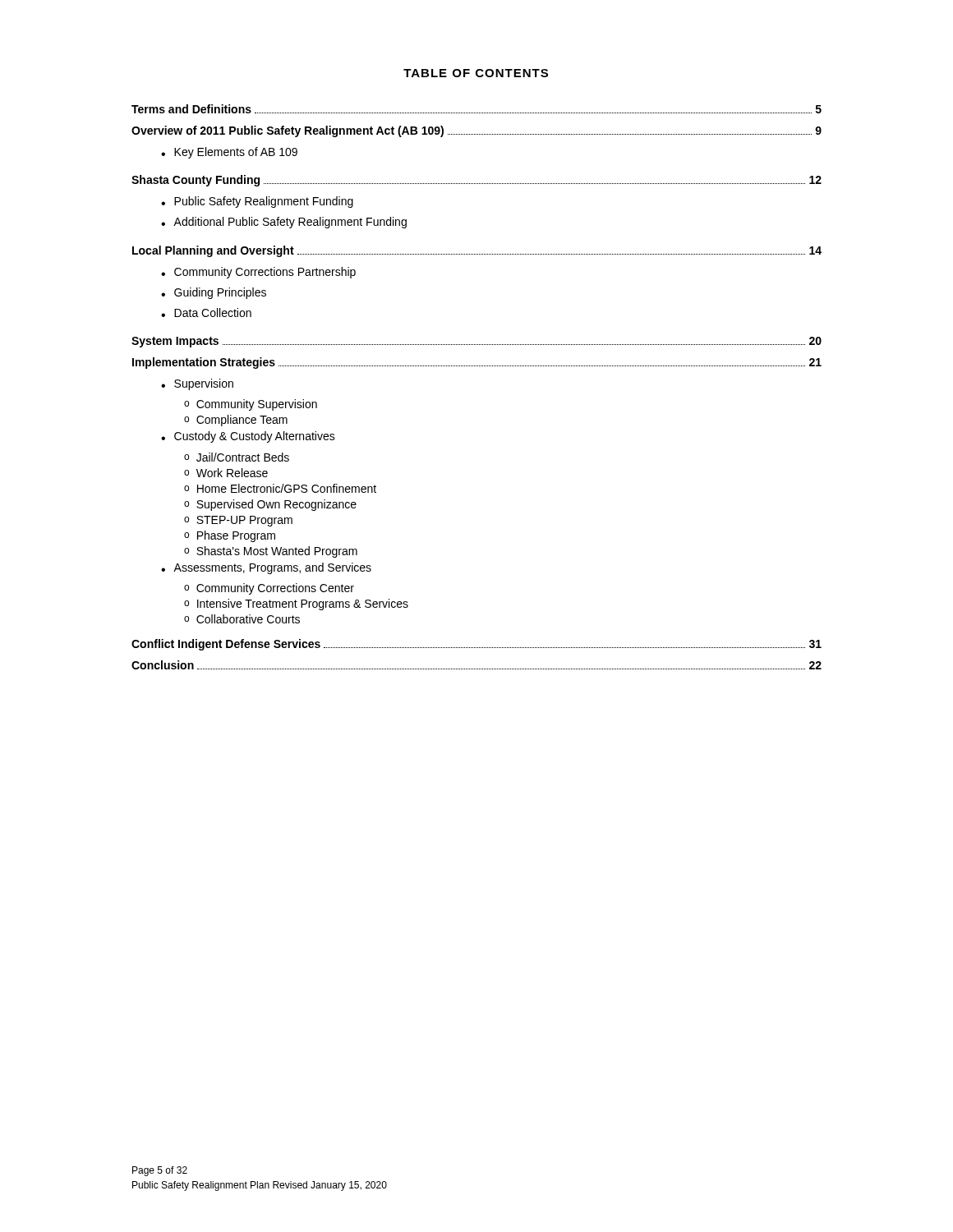The height and width of the screenshot is (1232, 953).
Task: Navigate to the element starting "o Collaborative Courts"
Action: [242, 619]
